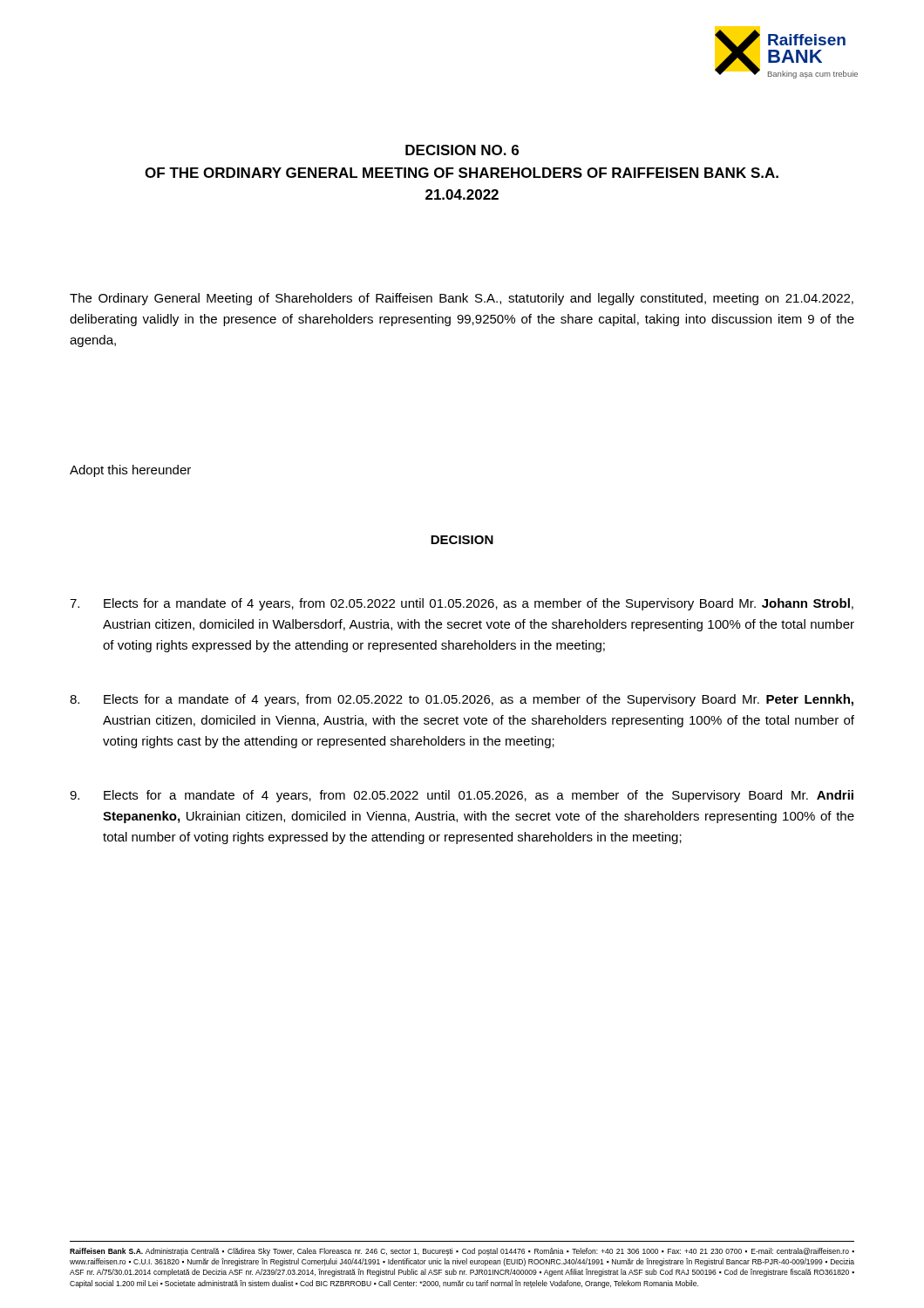Select the element starting "Adopt this hereunder"
Screen dimensions: 1308x924
[x=130, y=470]
